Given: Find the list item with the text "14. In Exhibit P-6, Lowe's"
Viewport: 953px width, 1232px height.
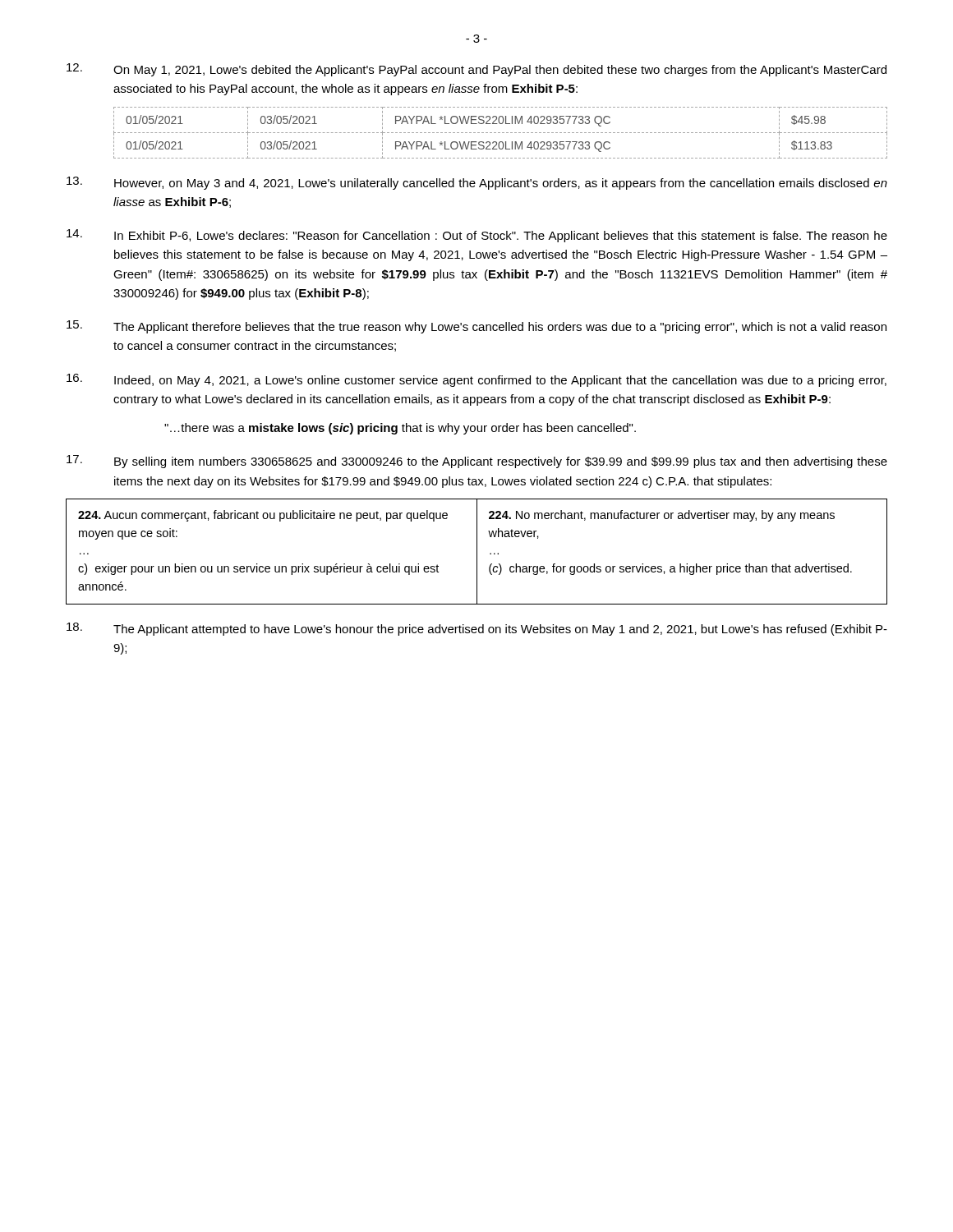Looking at the screenshot, I should point(476,264).
